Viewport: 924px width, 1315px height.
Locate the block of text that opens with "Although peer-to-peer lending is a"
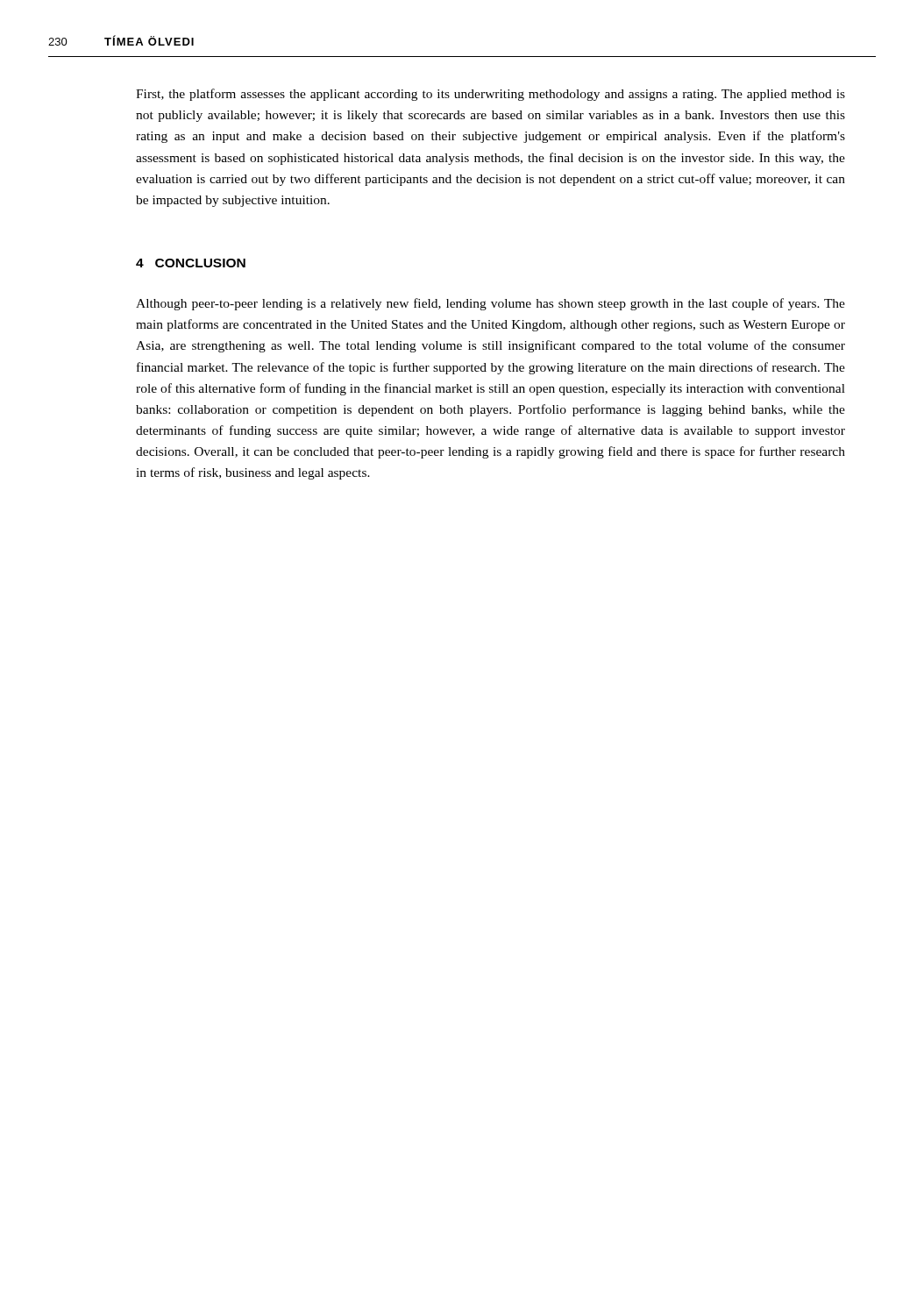[x=491, y=388]
